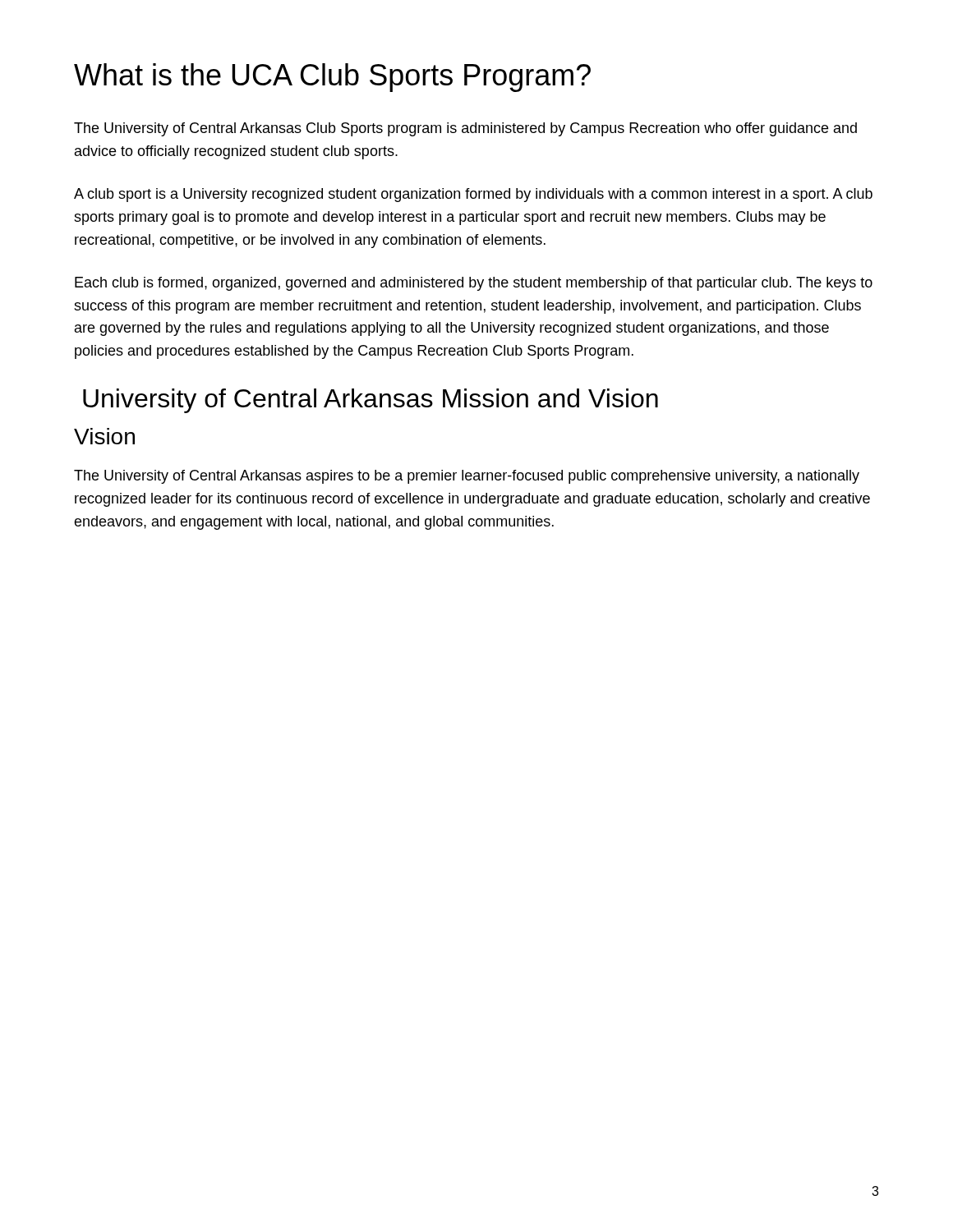Screen dimensions: 1232x953
Task: Click on the text starting "Each club is formed, organized,"
Action: coord(476,317)
